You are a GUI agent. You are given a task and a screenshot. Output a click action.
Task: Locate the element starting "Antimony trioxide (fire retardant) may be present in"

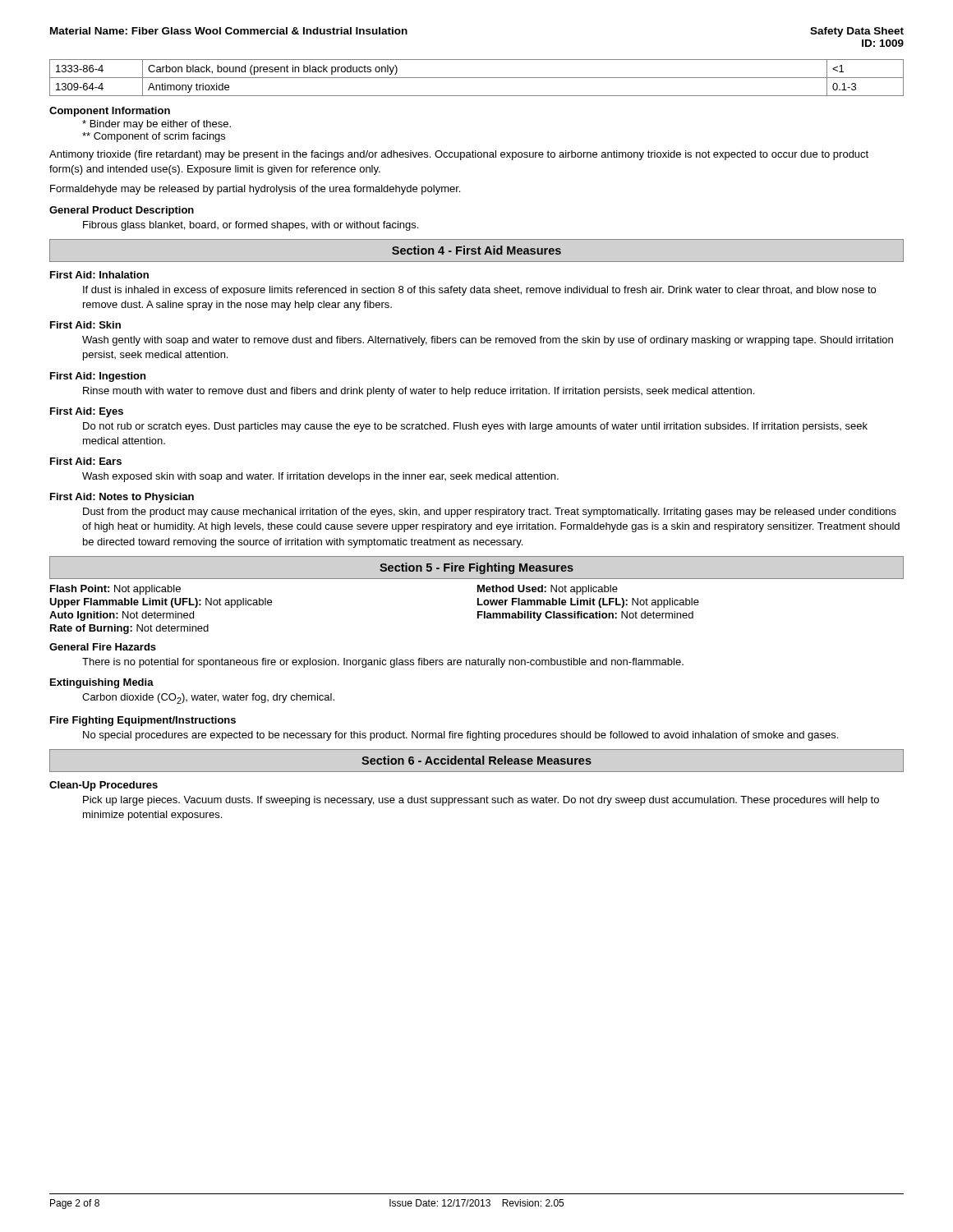coord(459,161)
